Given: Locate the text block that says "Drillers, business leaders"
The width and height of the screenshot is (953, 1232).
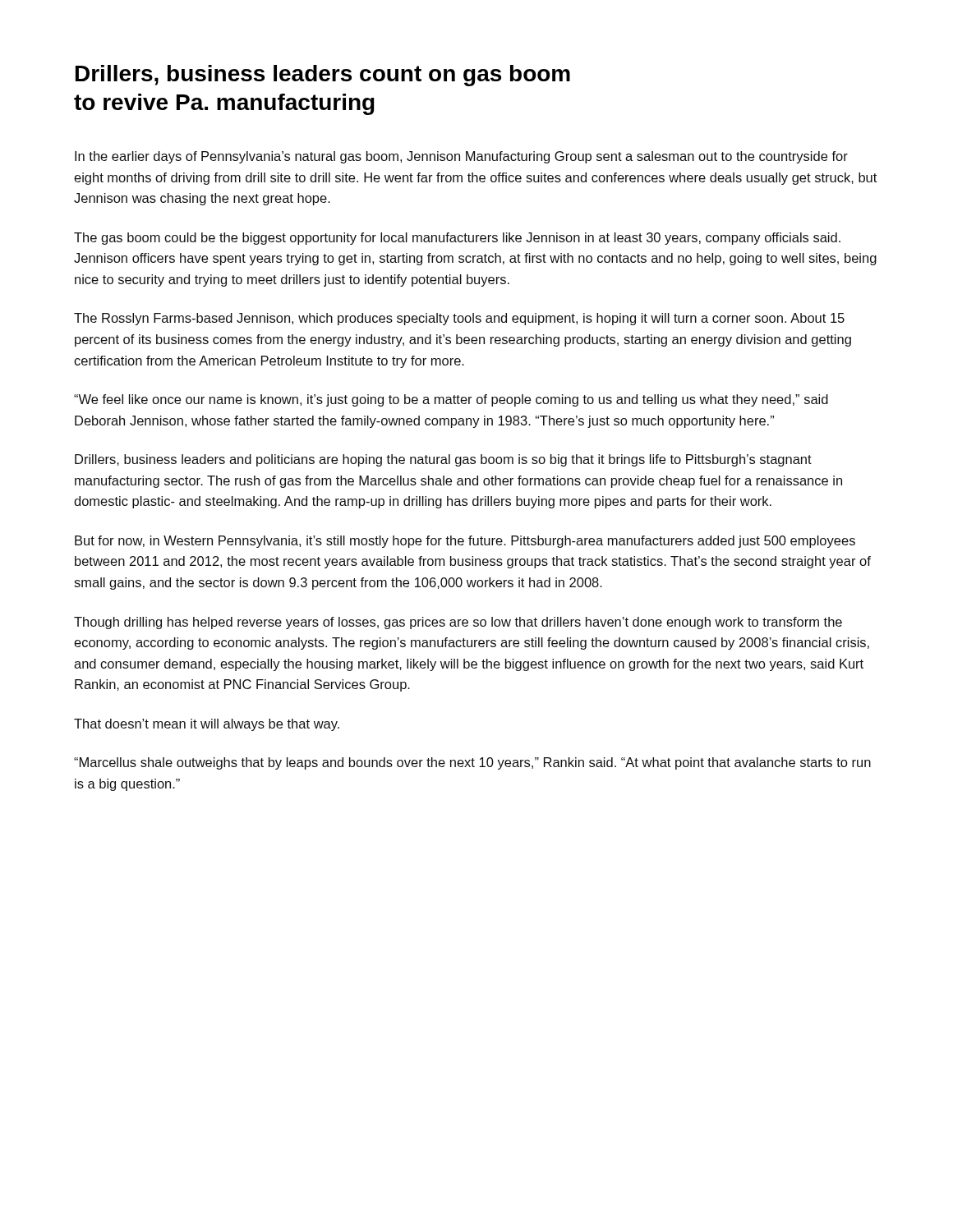Looking at the screenshot, I should tap(458, 480).
